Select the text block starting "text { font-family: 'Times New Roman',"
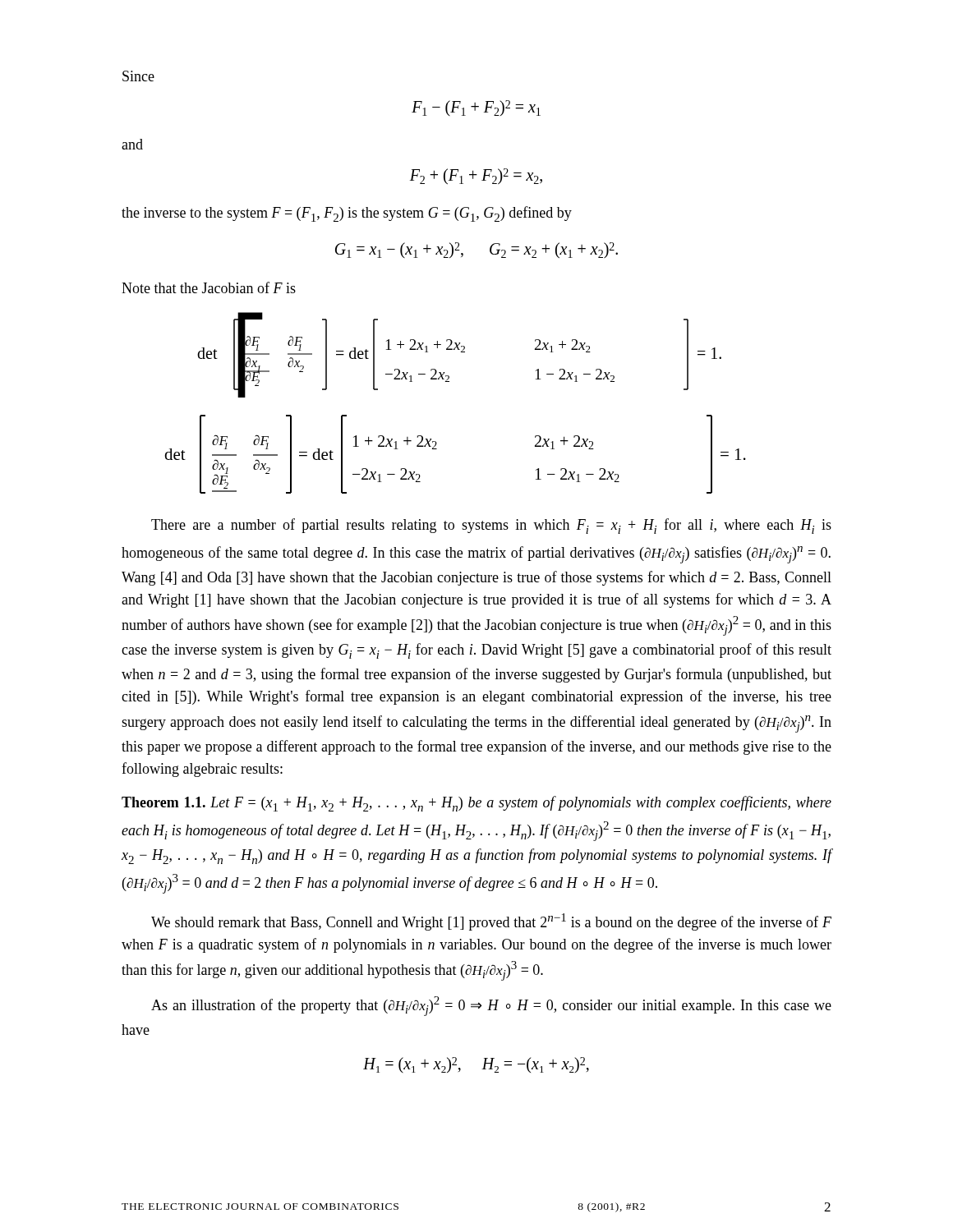Image resolution: width=953 pixels, height=1232 pixels. point(476,354)
